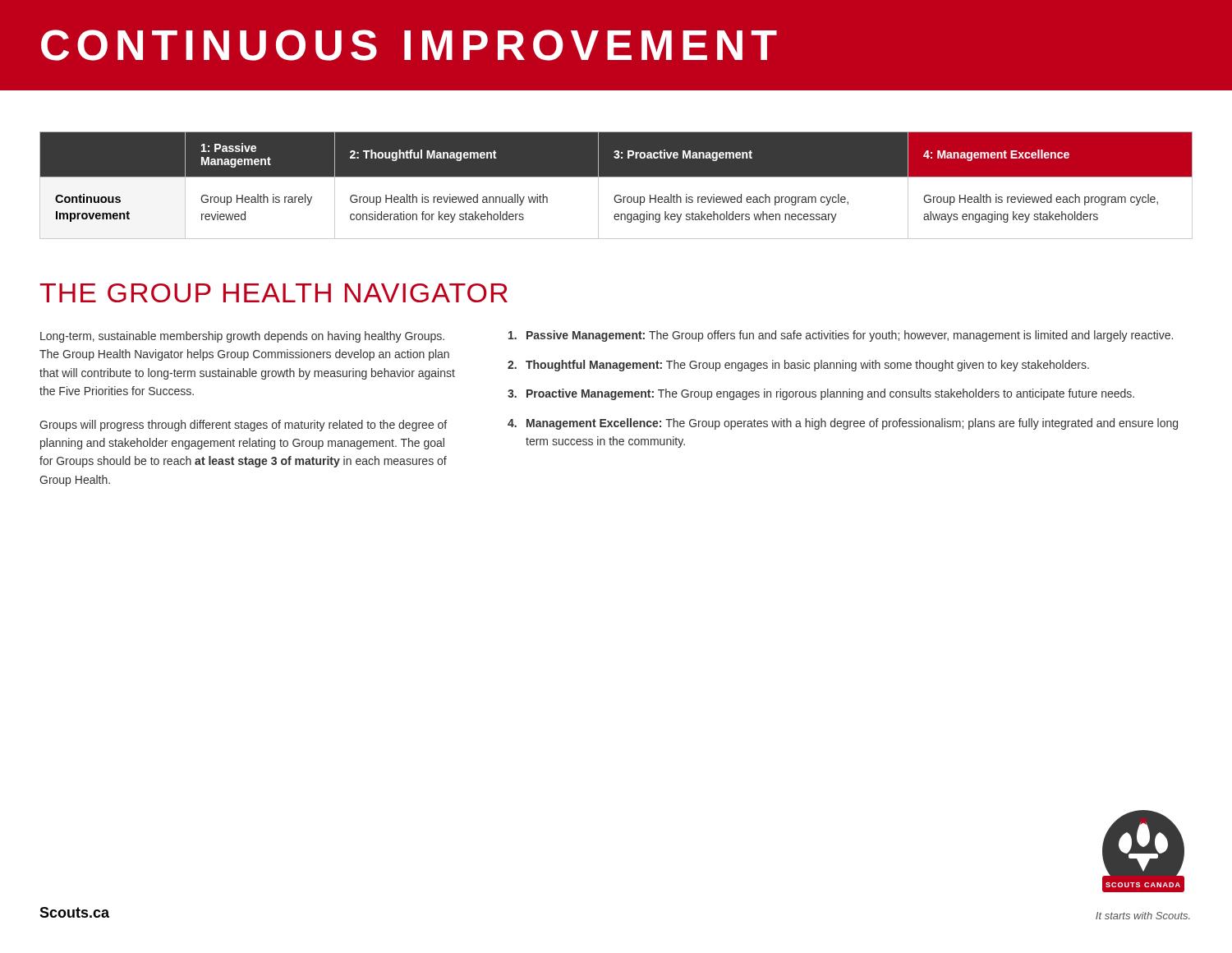Find the table
Image resolution: width=1232 pixels, height=953 pixels.
point(616,185)
